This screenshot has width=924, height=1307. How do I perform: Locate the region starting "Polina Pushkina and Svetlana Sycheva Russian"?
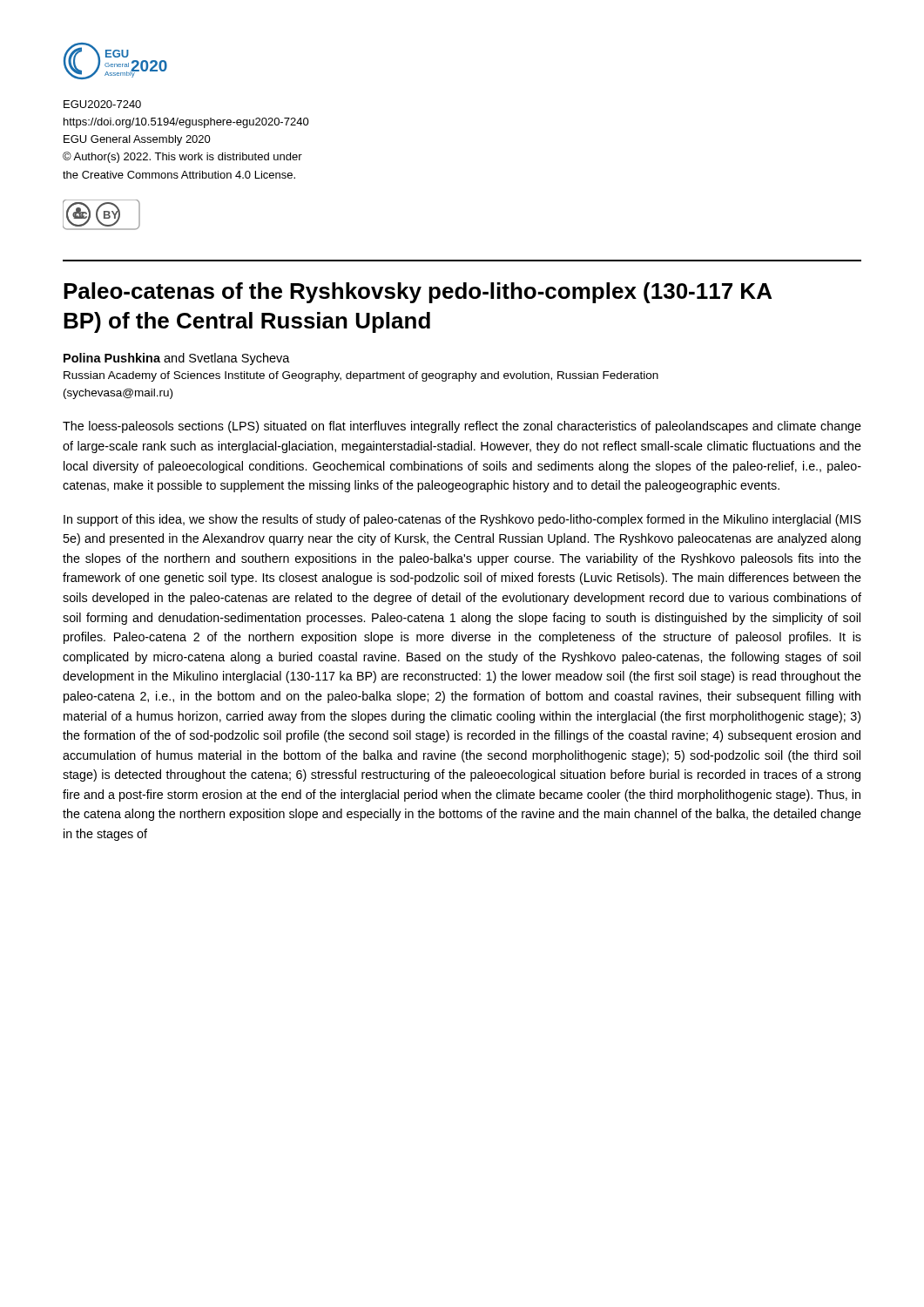[462, 376]
